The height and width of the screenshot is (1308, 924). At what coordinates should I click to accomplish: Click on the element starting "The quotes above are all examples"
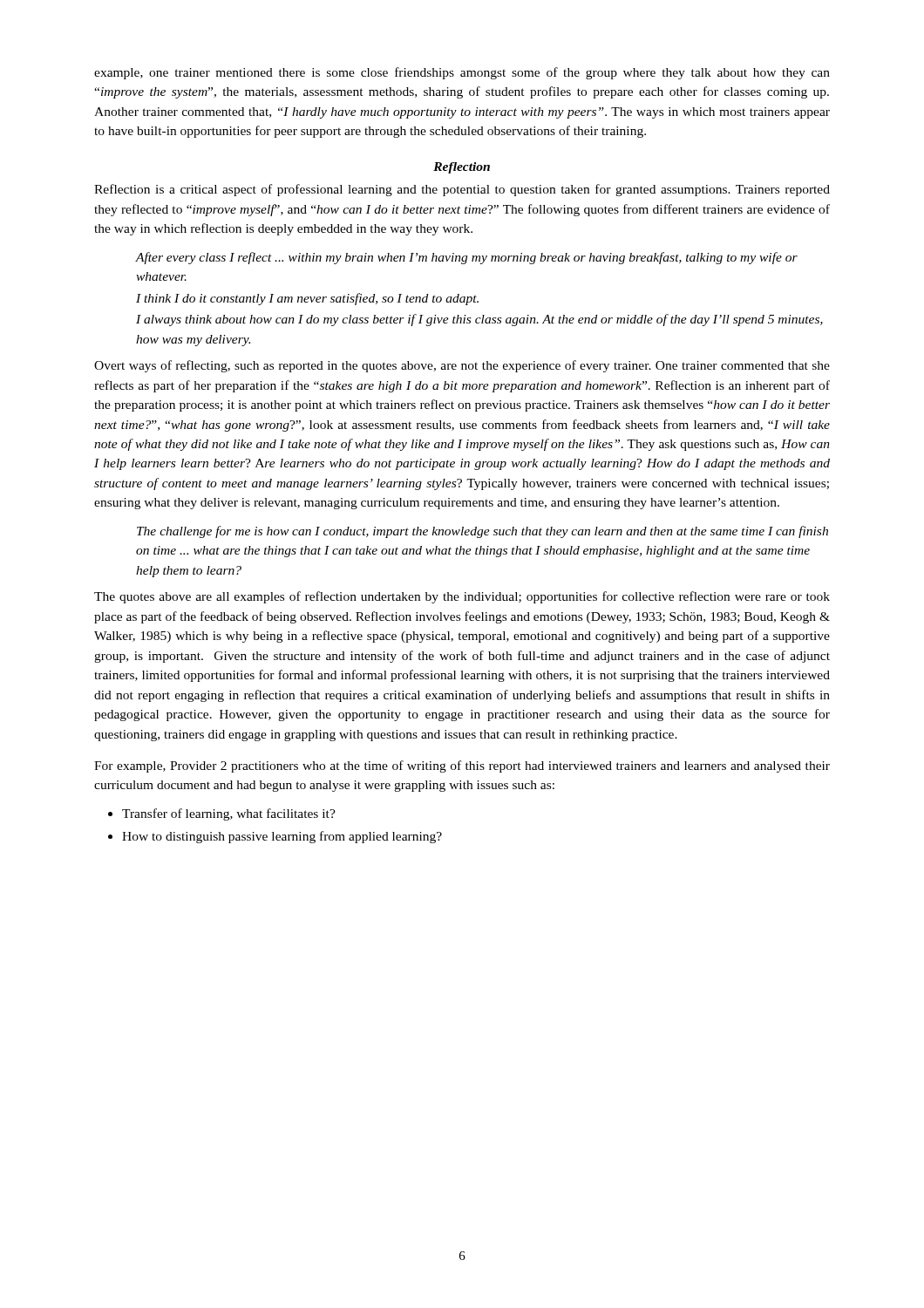click(x=462, y=665)
